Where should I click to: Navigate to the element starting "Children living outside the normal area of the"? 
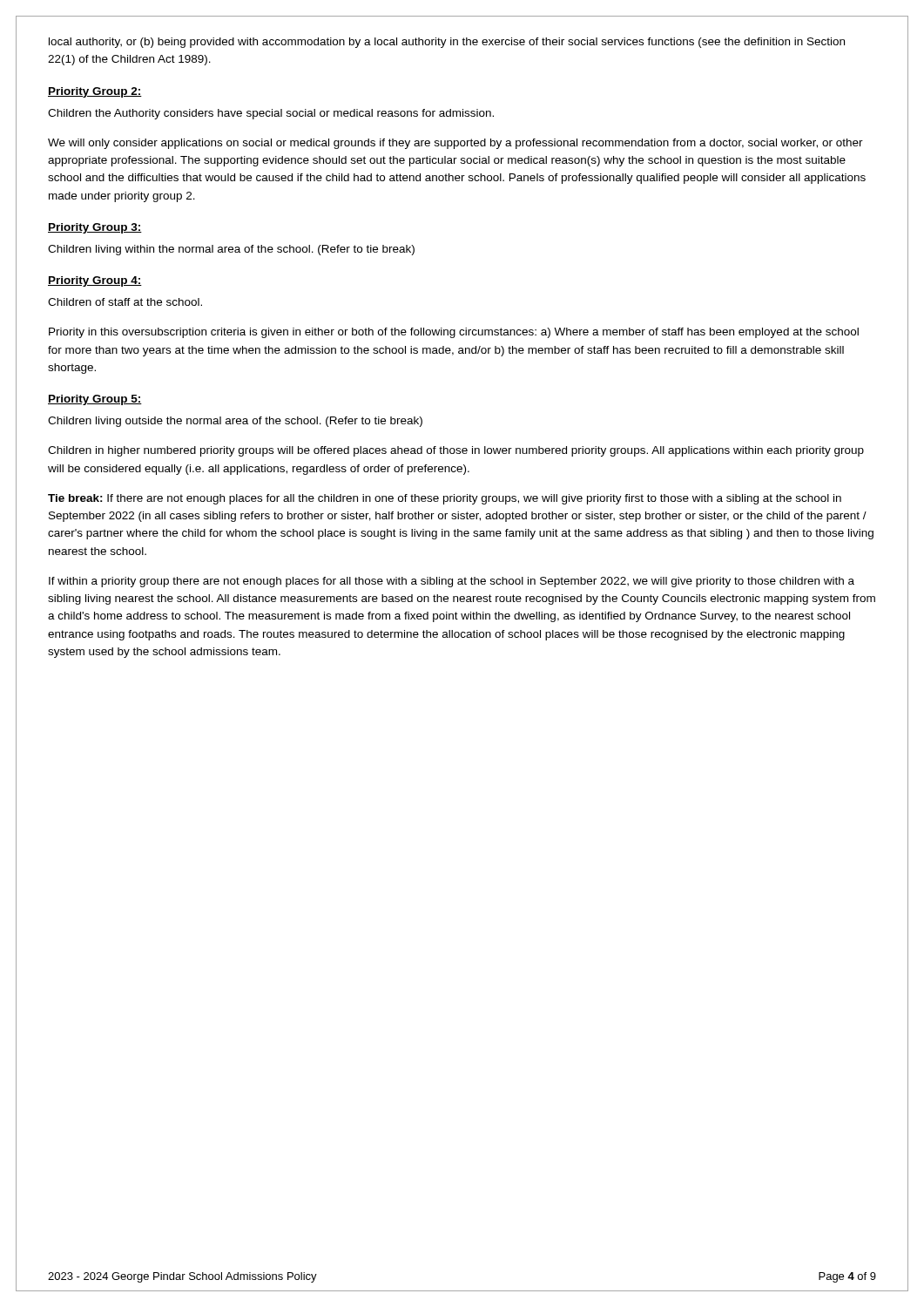[x=235, y=420]
